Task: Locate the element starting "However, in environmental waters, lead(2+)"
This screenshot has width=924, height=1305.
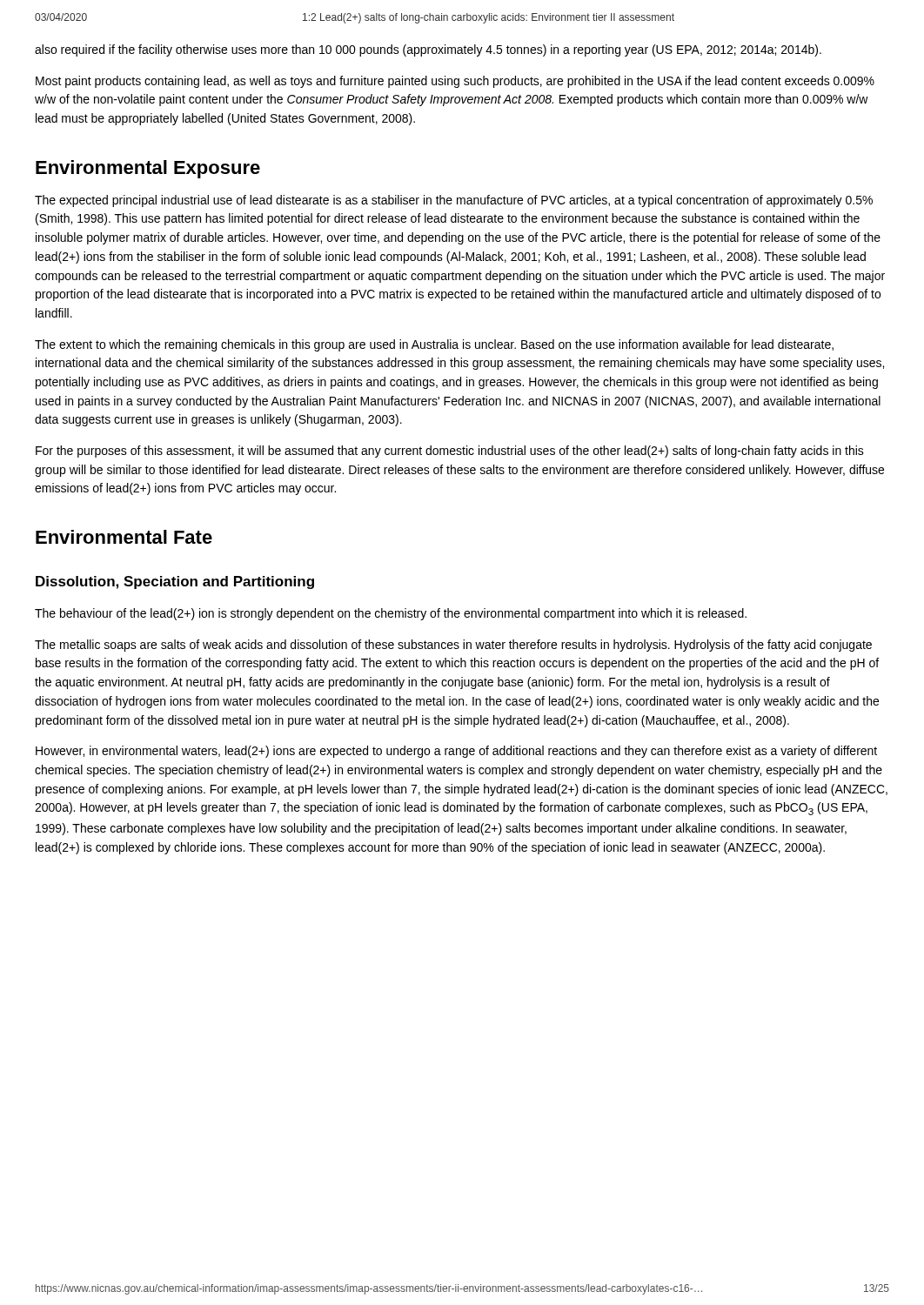Action: coord(462,799)
